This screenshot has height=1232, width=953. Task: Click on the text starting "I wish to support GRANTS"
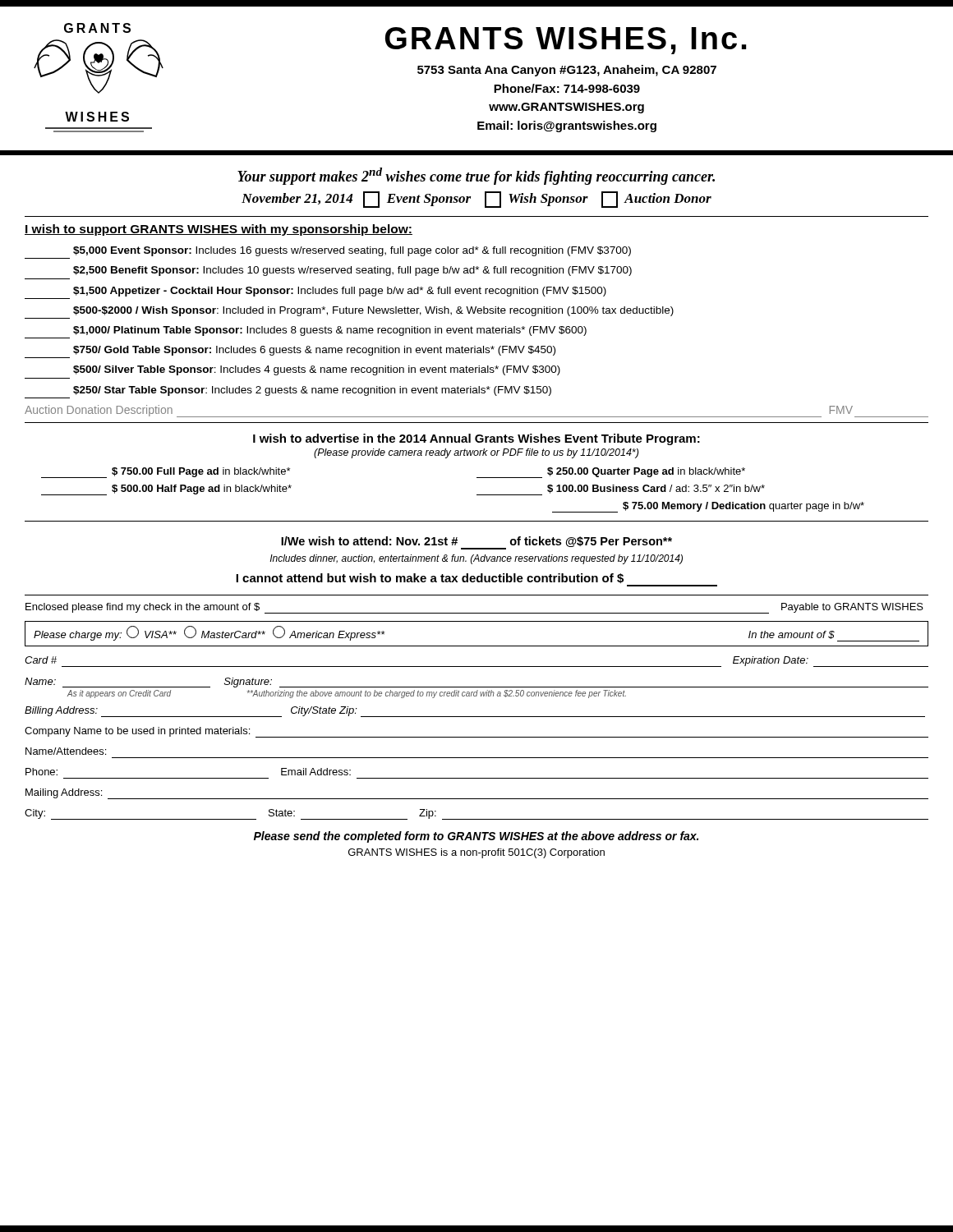[219, 229]
